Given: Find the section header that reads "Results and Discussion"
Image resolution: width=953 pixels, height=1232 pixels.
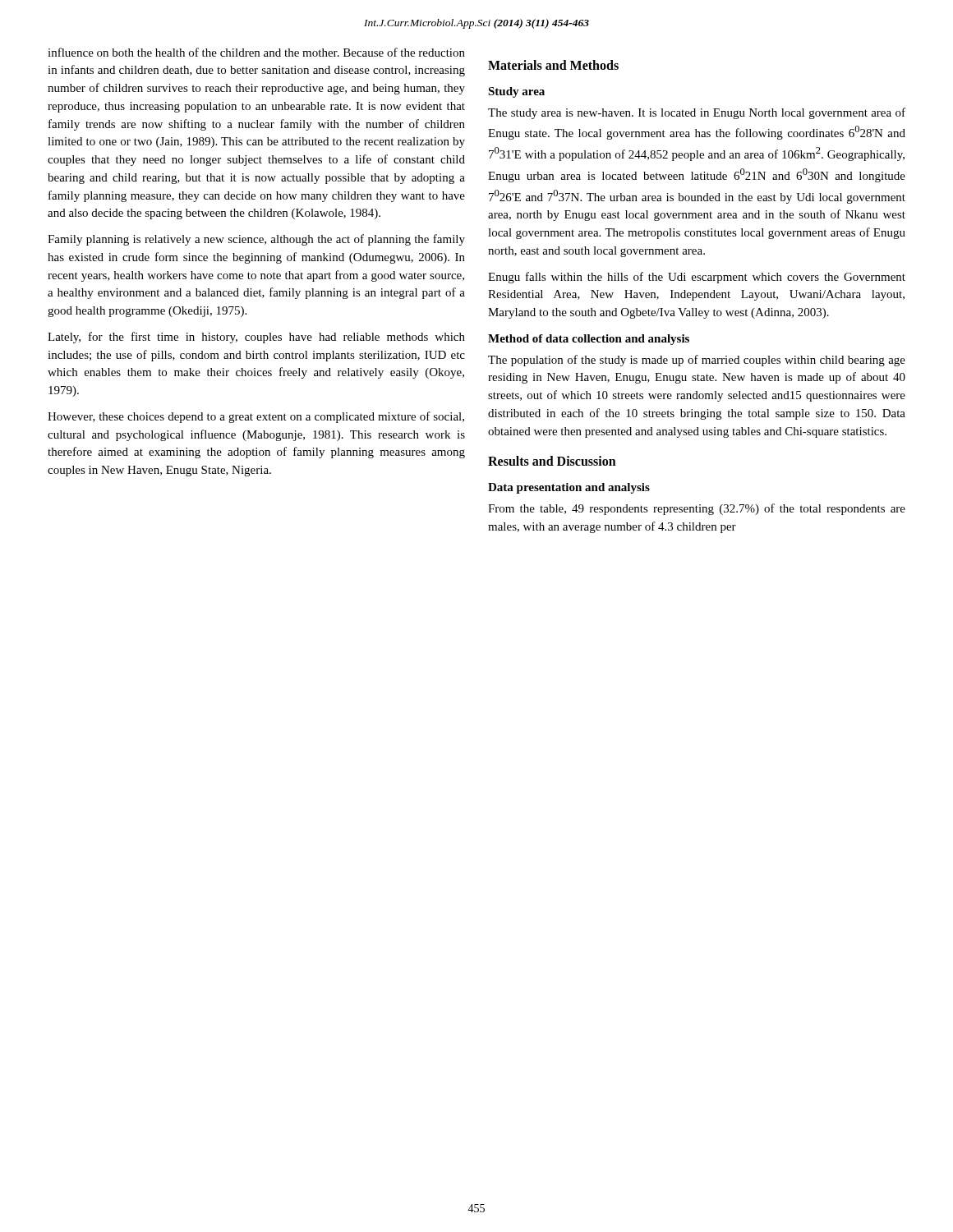Looking at the screenshot, I should [552, 461].
